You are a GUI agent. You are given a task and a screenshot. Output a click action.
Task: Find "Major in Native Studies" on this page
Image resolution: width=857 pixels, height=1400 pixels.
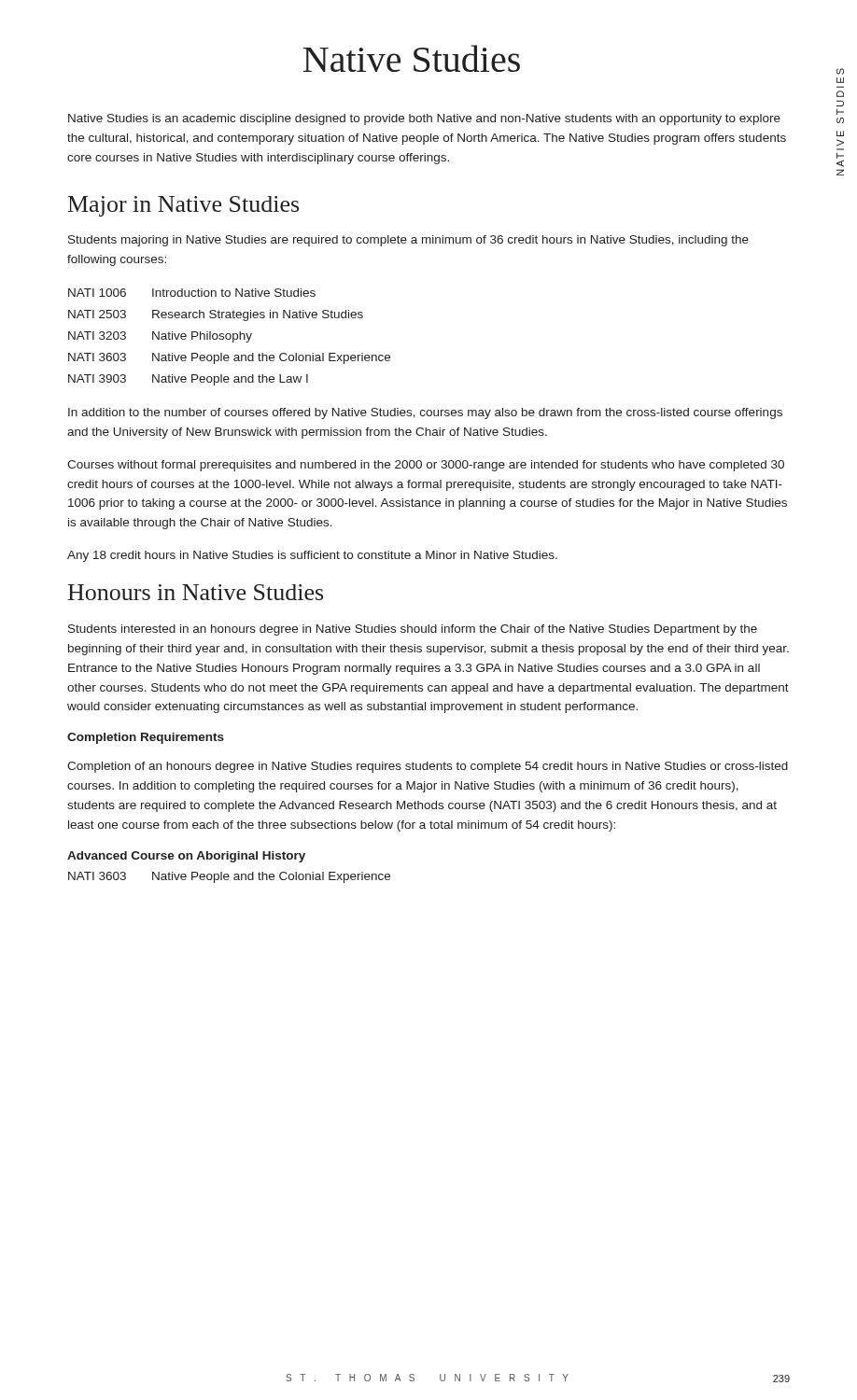(183, 206)
